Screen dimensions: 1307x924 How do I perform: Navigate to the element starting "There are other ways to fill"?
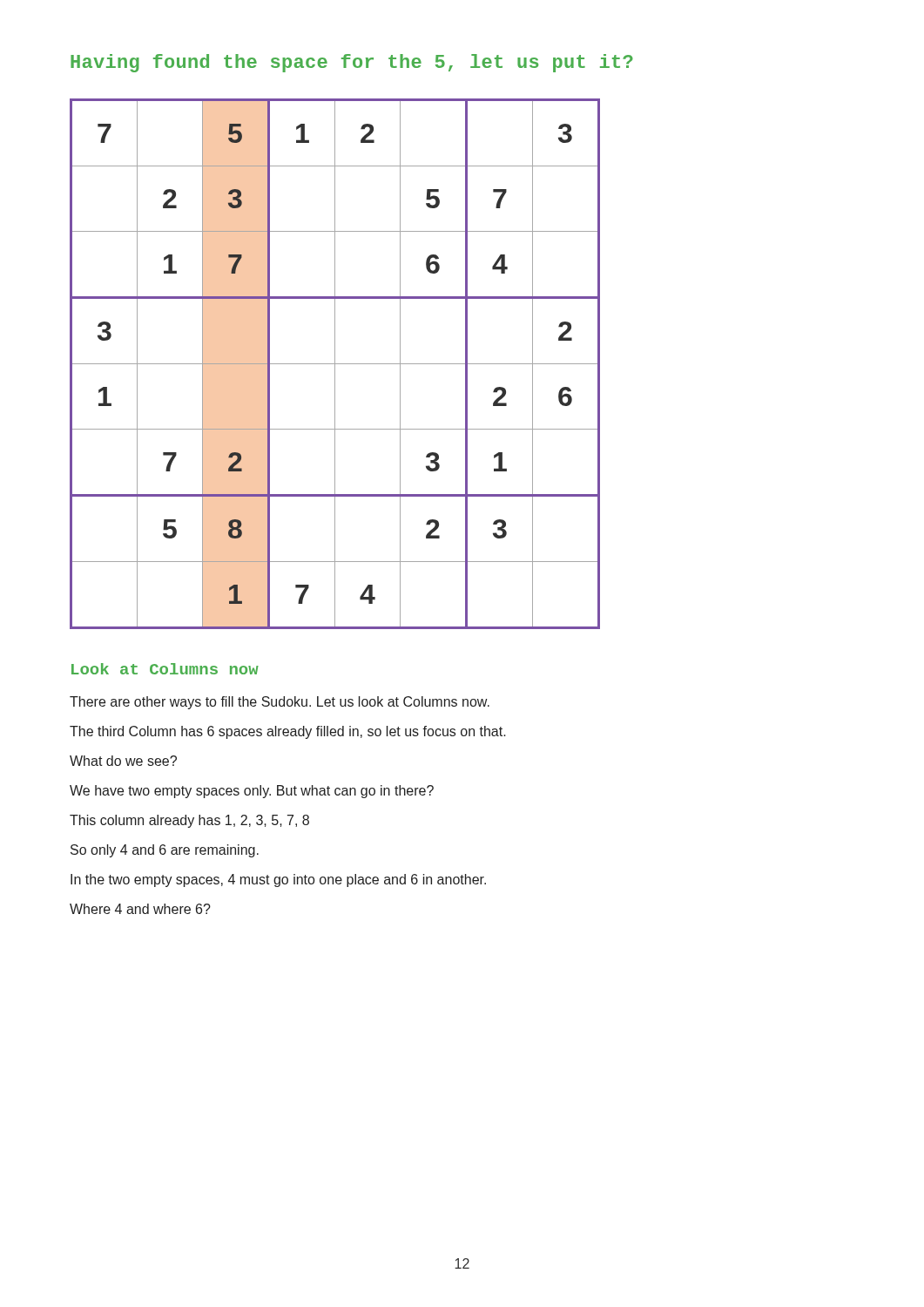280,702
